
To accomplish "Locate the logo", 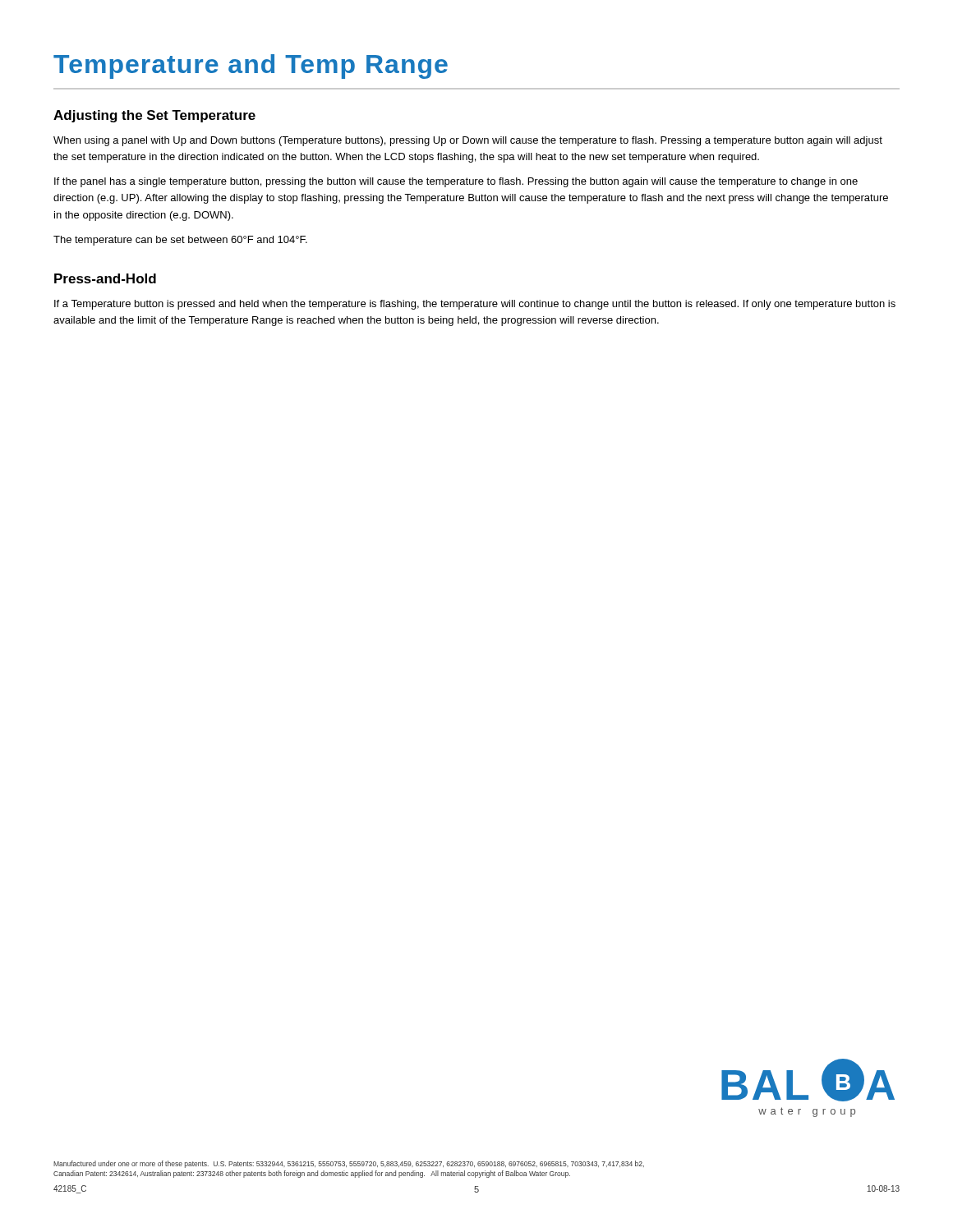I will 809,1087.
